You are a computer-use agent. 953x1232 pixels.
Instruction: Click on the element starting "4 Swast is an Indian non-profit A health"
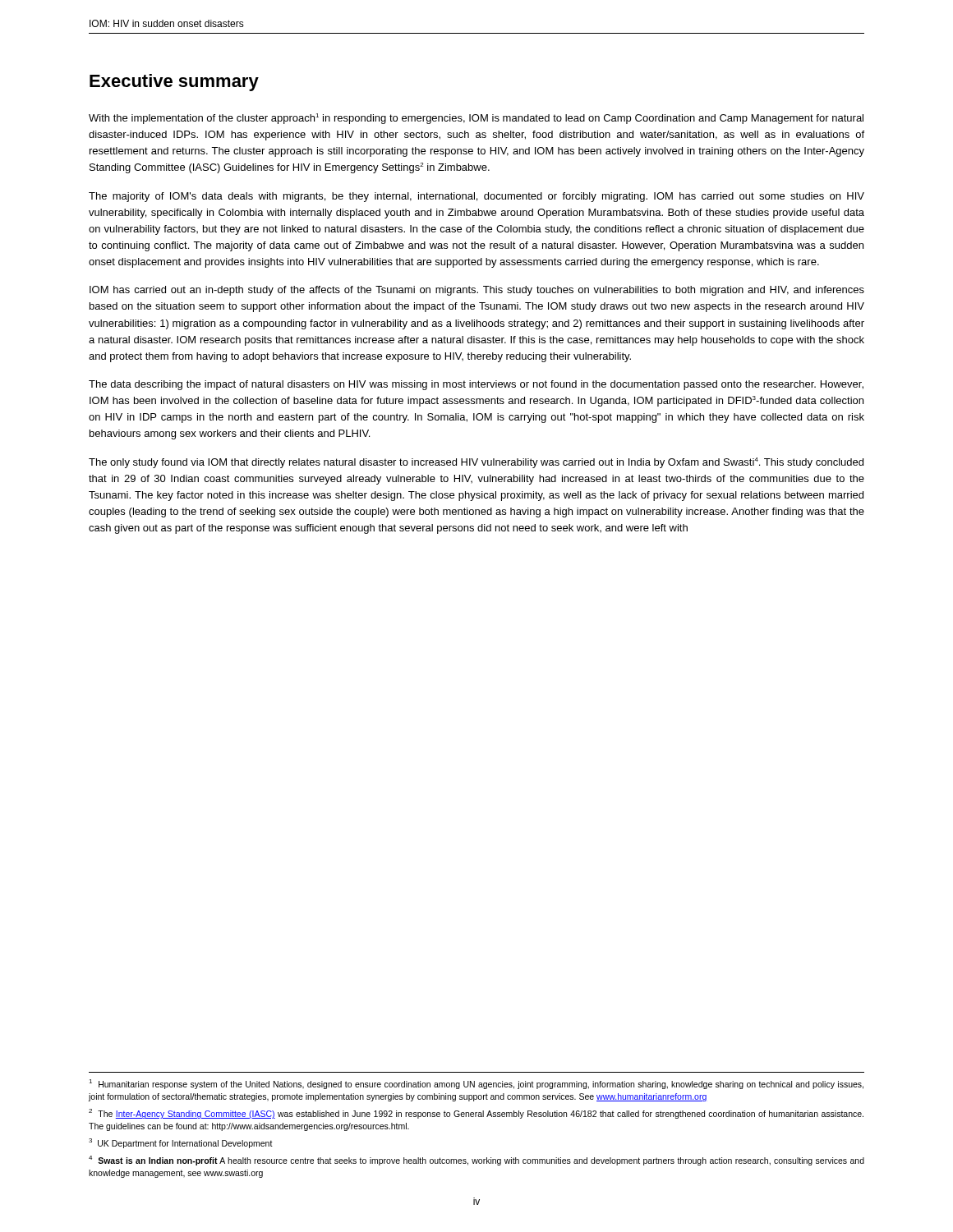[x=476, y=1166]
